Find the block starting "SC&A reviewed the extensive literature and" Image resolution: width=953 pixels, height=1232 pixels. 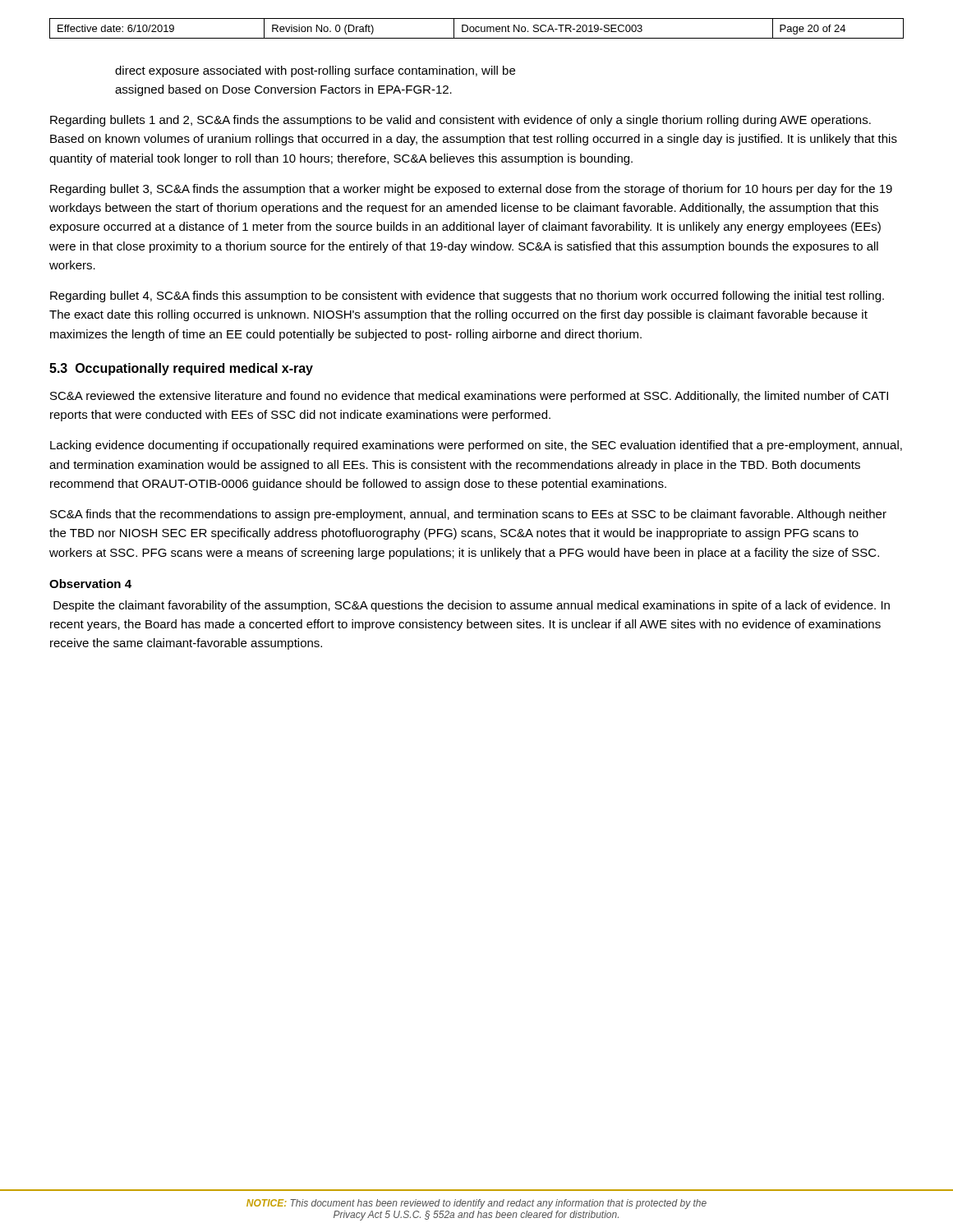469,405
